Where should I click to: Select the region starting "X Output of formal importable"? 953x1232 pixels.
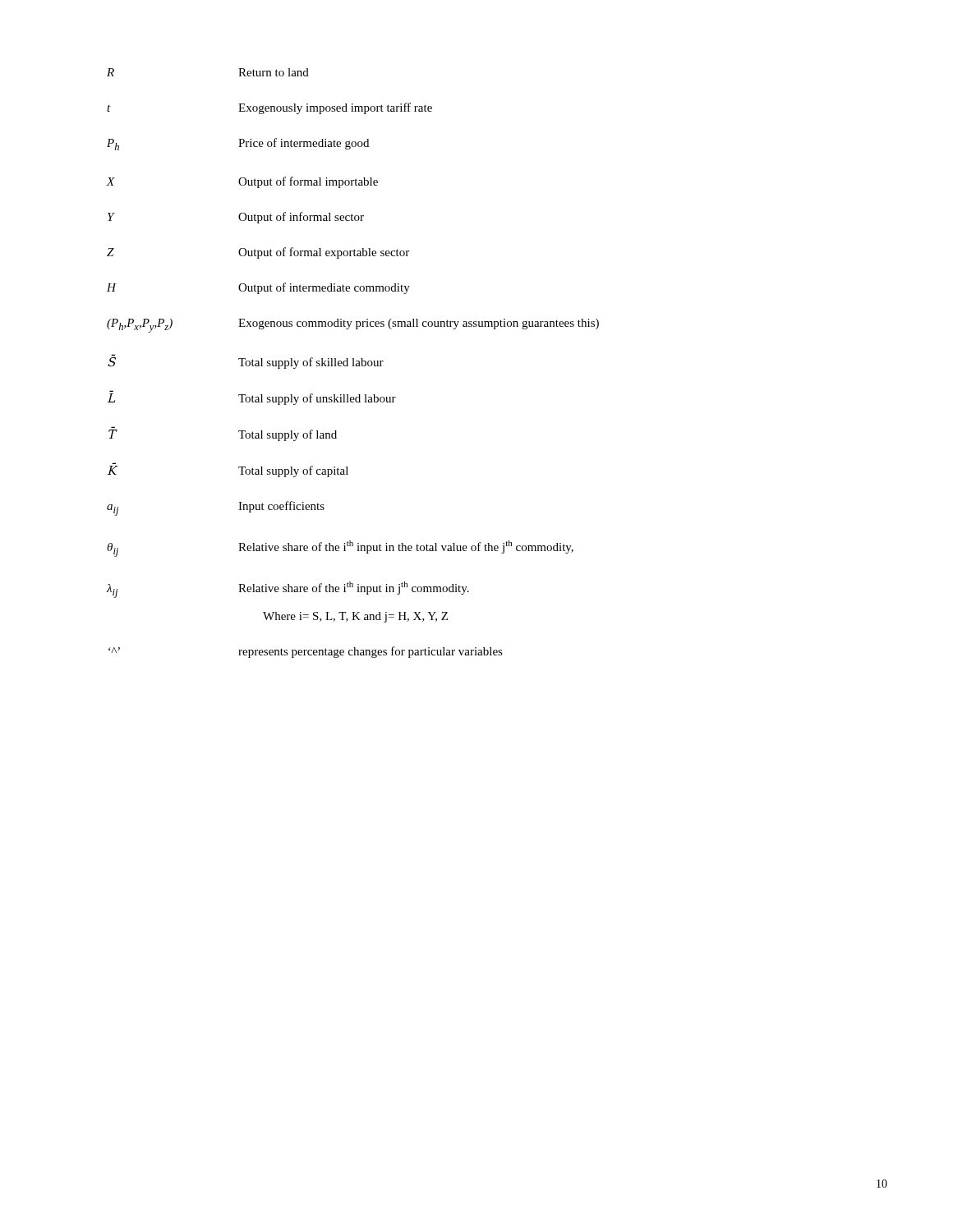(242, 182)
